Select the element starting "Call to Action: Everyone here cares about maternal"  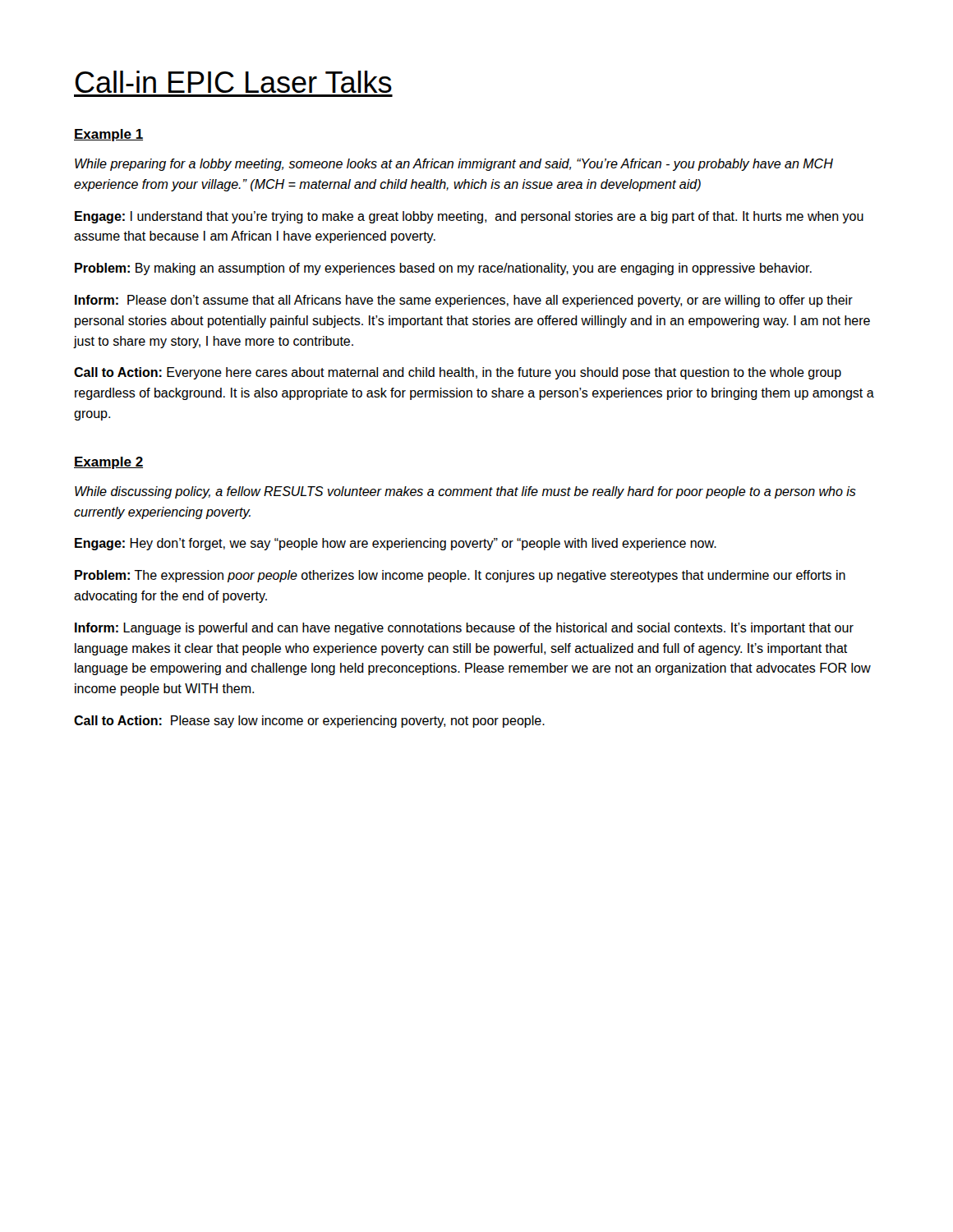(474, 393)
